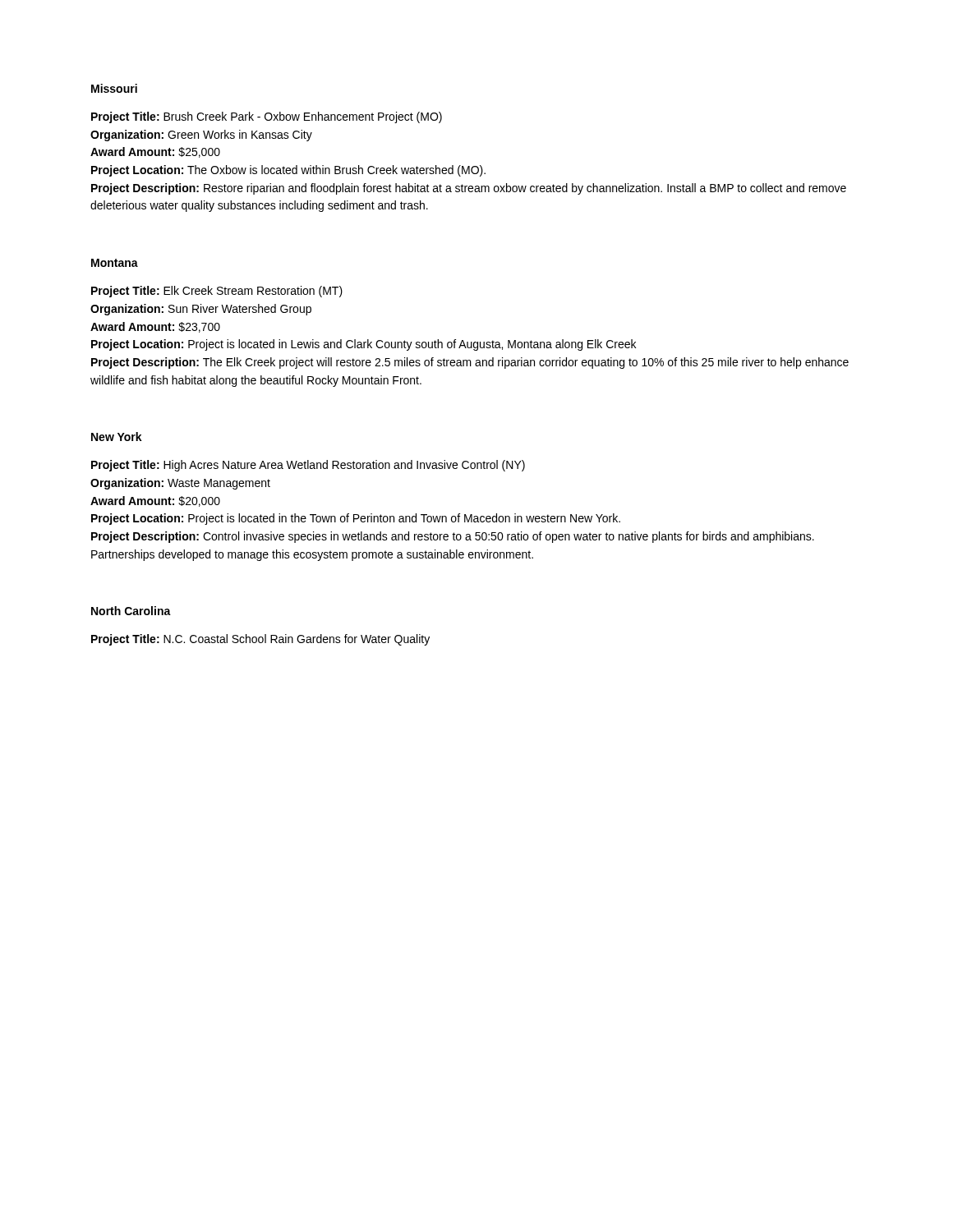The width and height of the screenshot is (953, 1232).
Task: Locate the text block starting "Project Title: N.C. Coastal School Rain"
Action: (x=260, y=640)
